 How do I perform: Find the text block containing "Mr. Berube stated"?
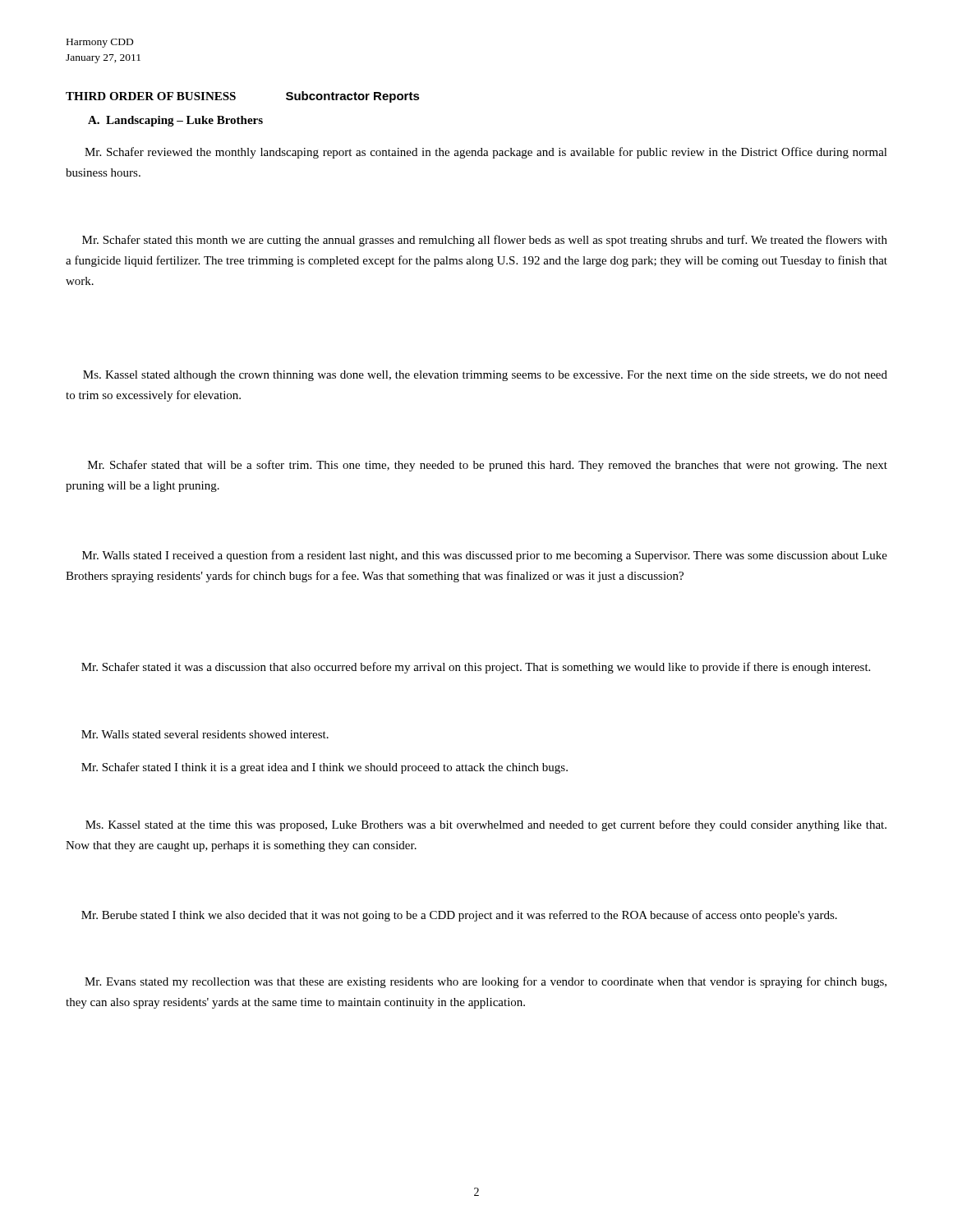point(452,915)
